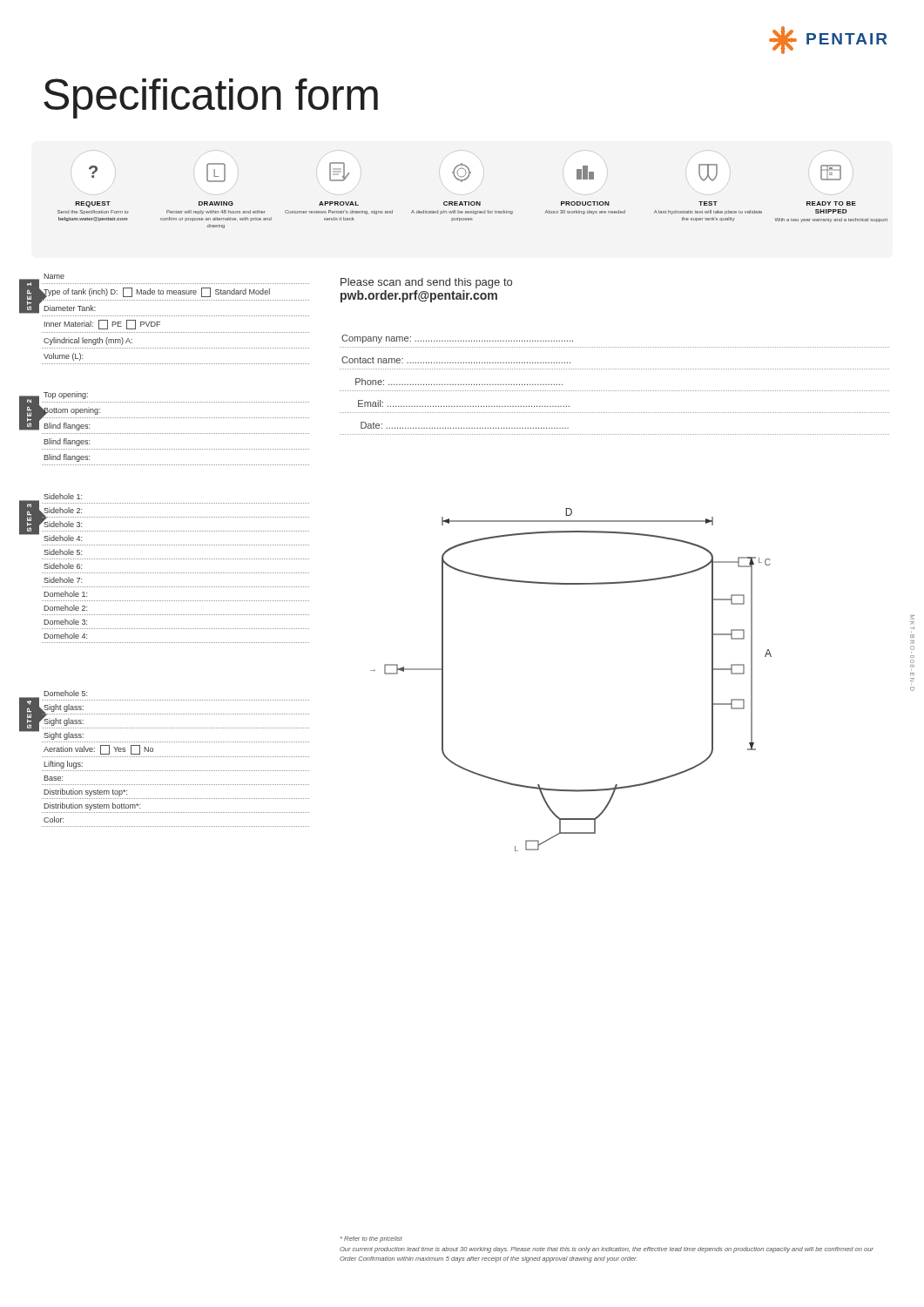Select the table that reads "Contact name: .............................................................."

pyautogui.click(x=614, y=380)
